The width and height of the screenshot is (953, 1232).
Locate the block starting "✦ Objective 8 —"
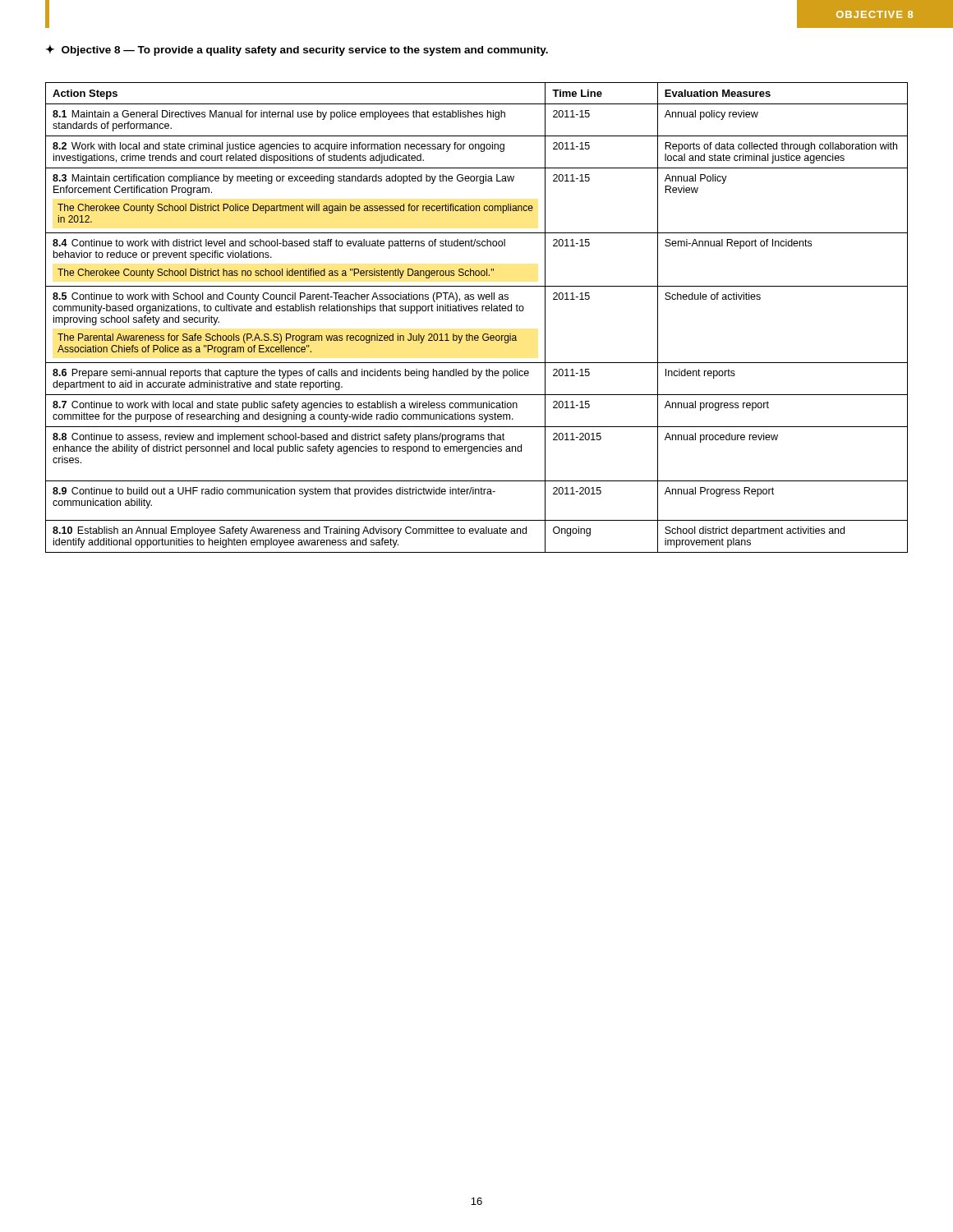click(x=476, y=49)
